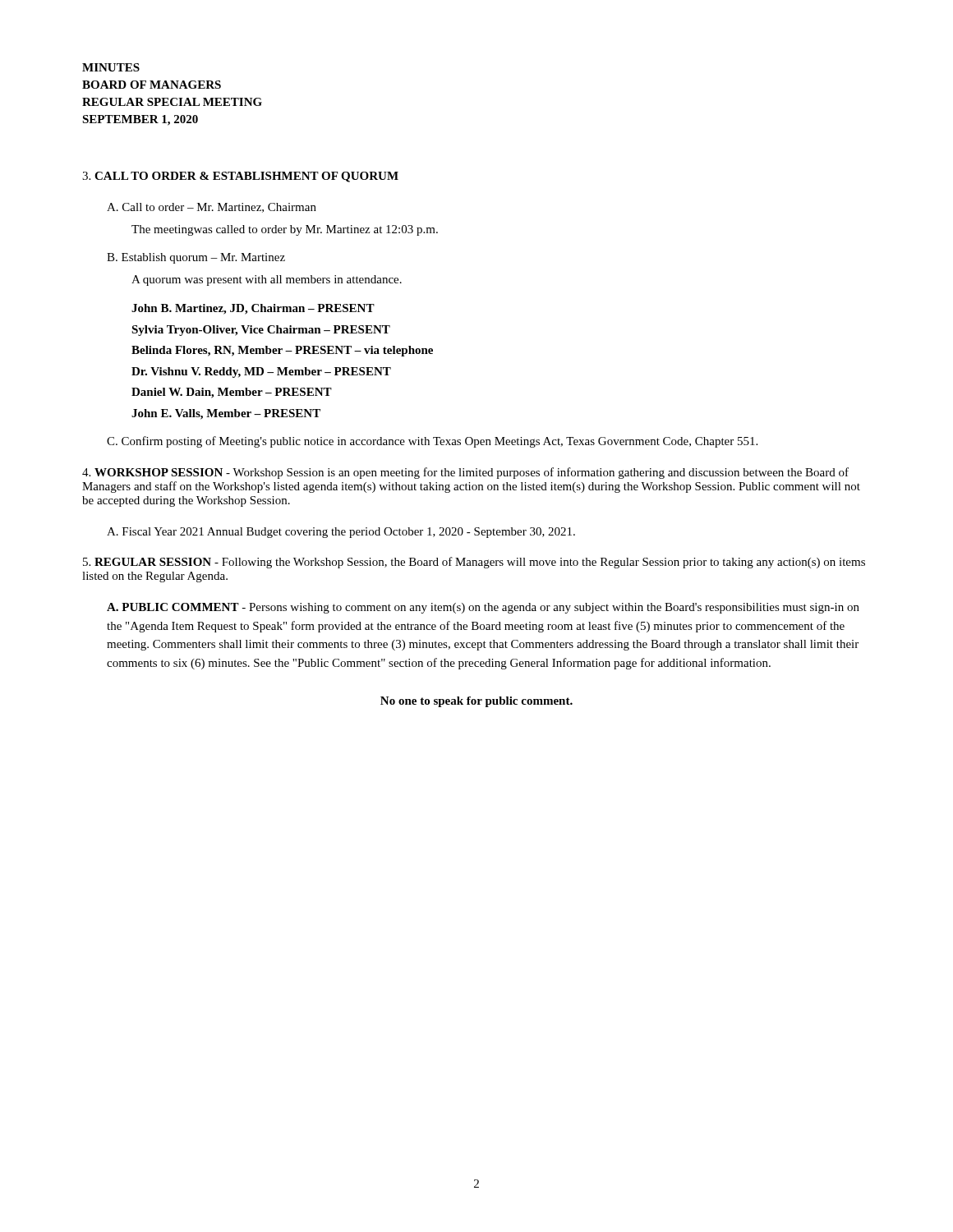
Task: Click on the section header with the text "5. REGULAR SESSION - Following the Workshop Session,"
Action: pyautogui.click(x=474, y=569)
